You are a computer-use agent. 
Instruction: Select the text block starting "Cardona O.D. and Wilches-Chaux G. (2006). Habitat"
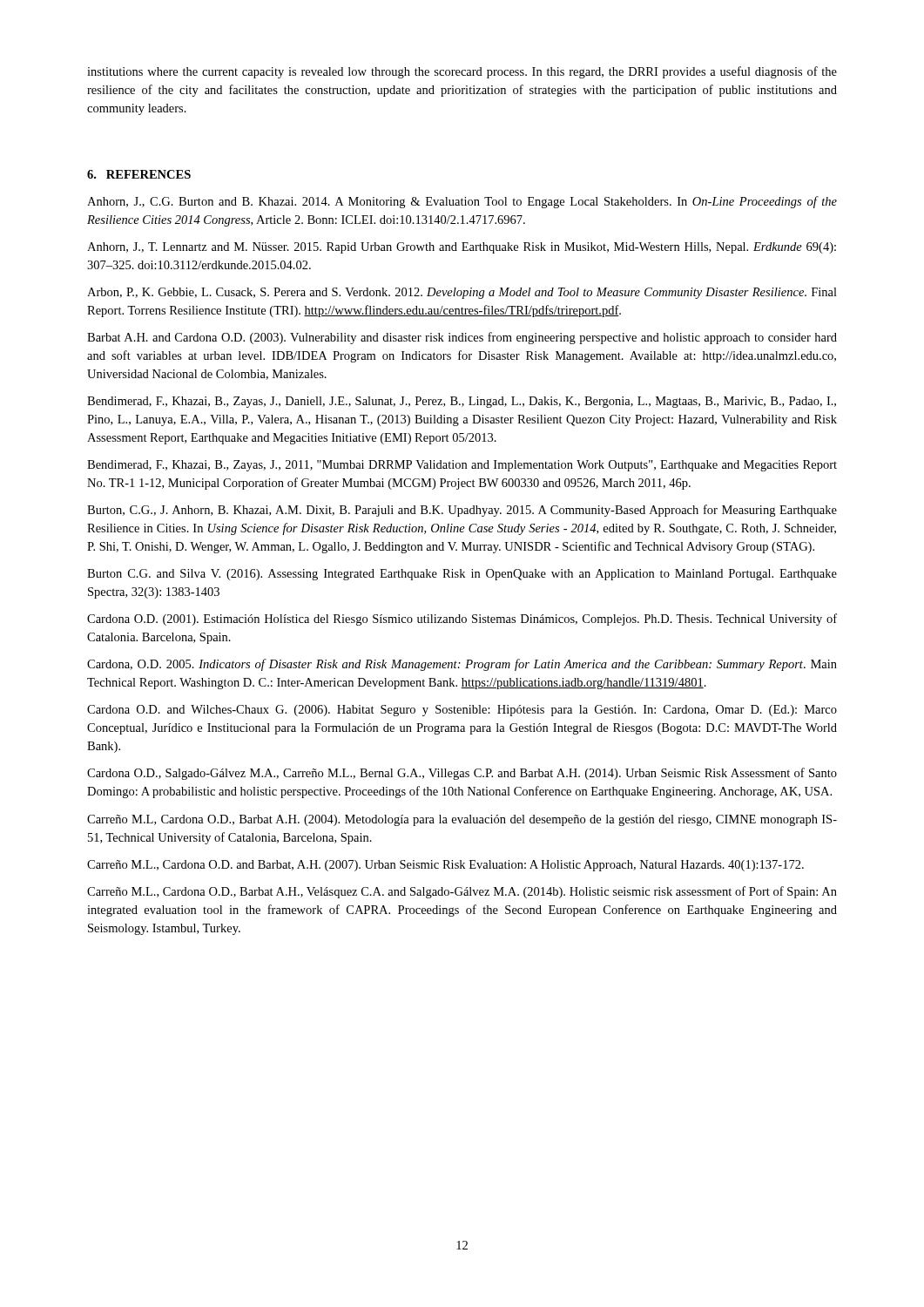point(462,728)
